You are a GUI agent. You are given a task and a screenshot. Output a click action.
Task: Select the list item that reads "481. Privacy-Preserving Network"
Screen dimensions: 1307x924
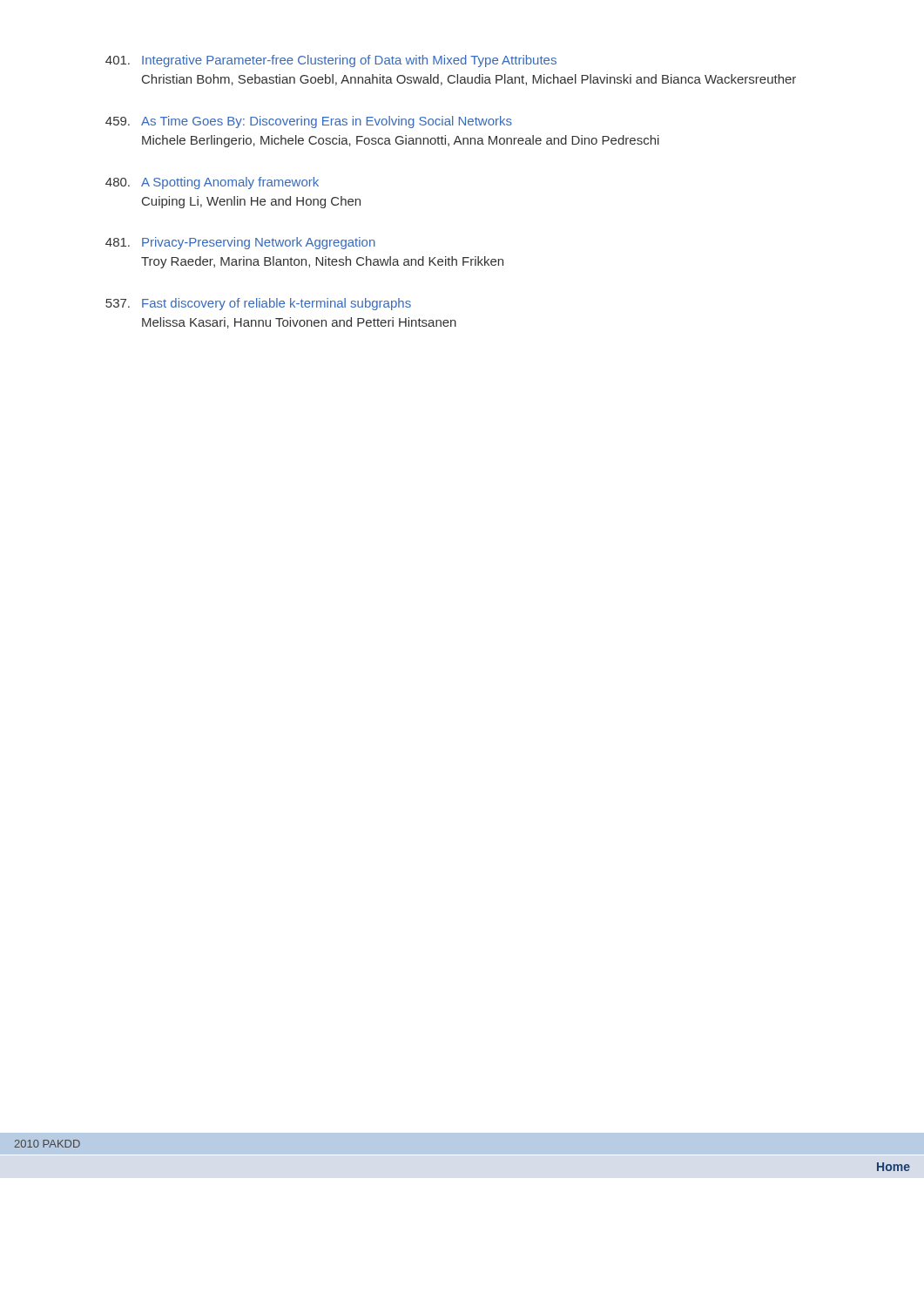(x=462, y=253)
